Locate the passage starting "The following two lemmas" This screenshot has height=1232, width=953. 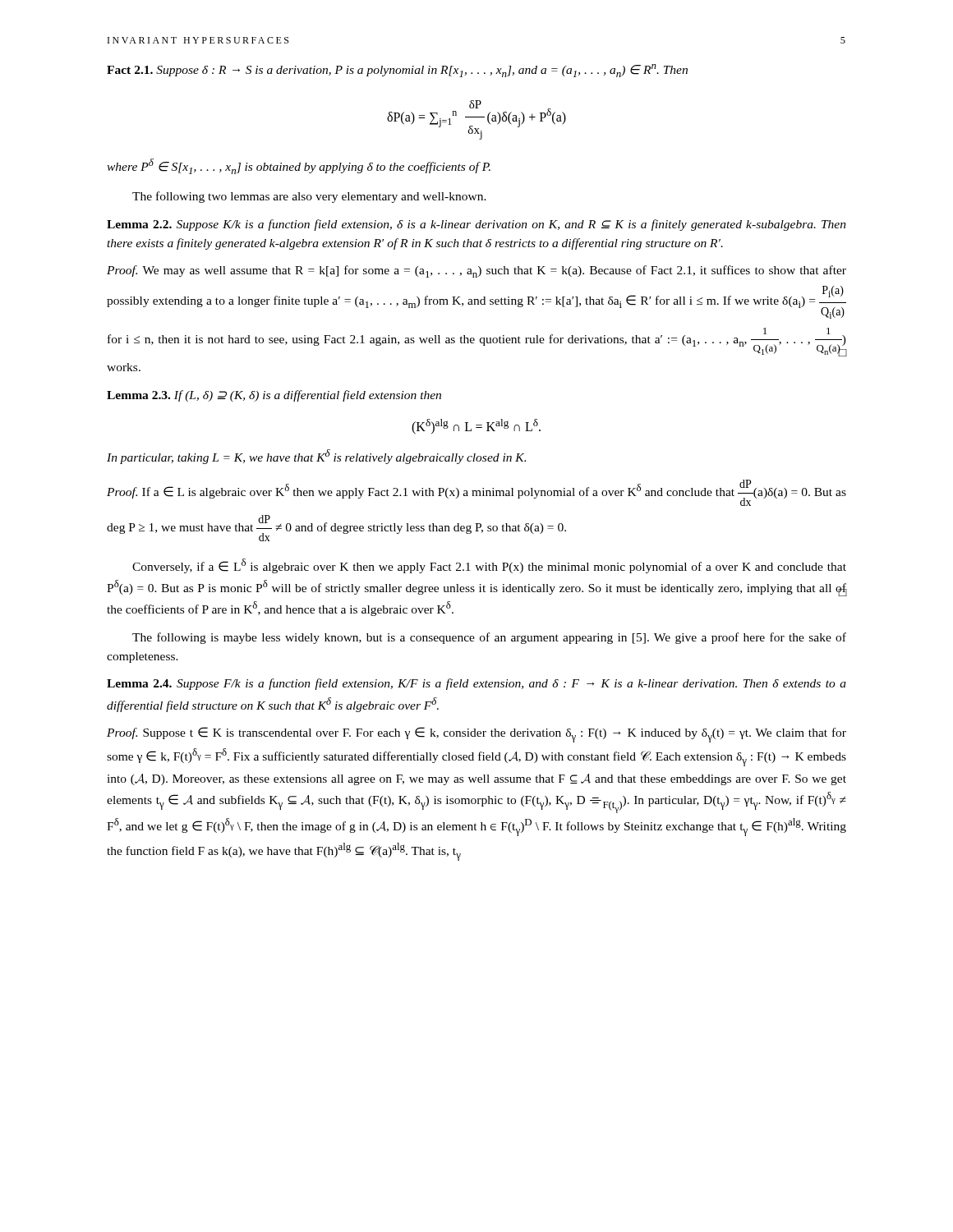[309, 196]
